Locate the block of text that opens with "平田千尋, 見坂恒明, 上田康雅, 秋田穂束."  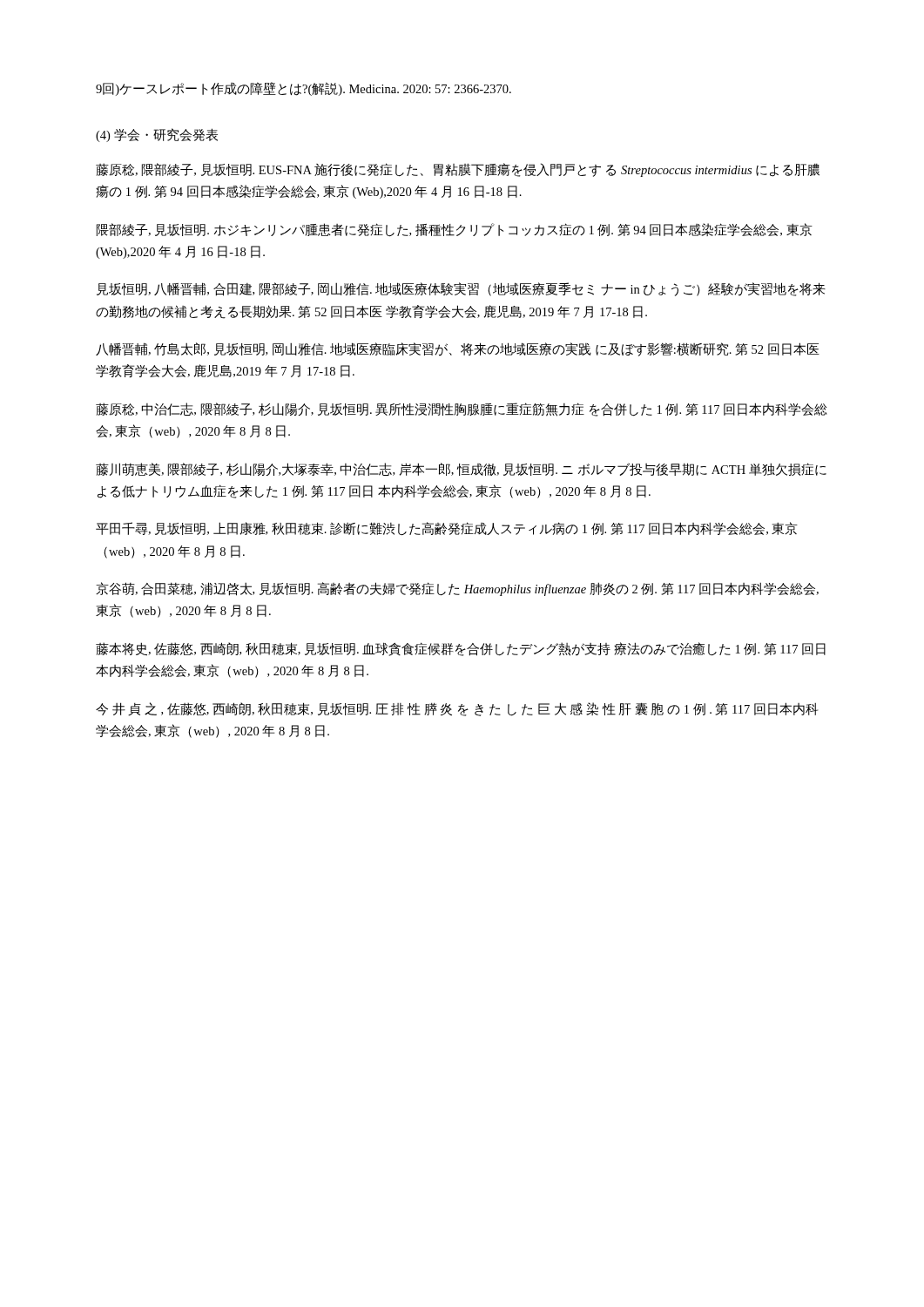click(x=447, y=540)
